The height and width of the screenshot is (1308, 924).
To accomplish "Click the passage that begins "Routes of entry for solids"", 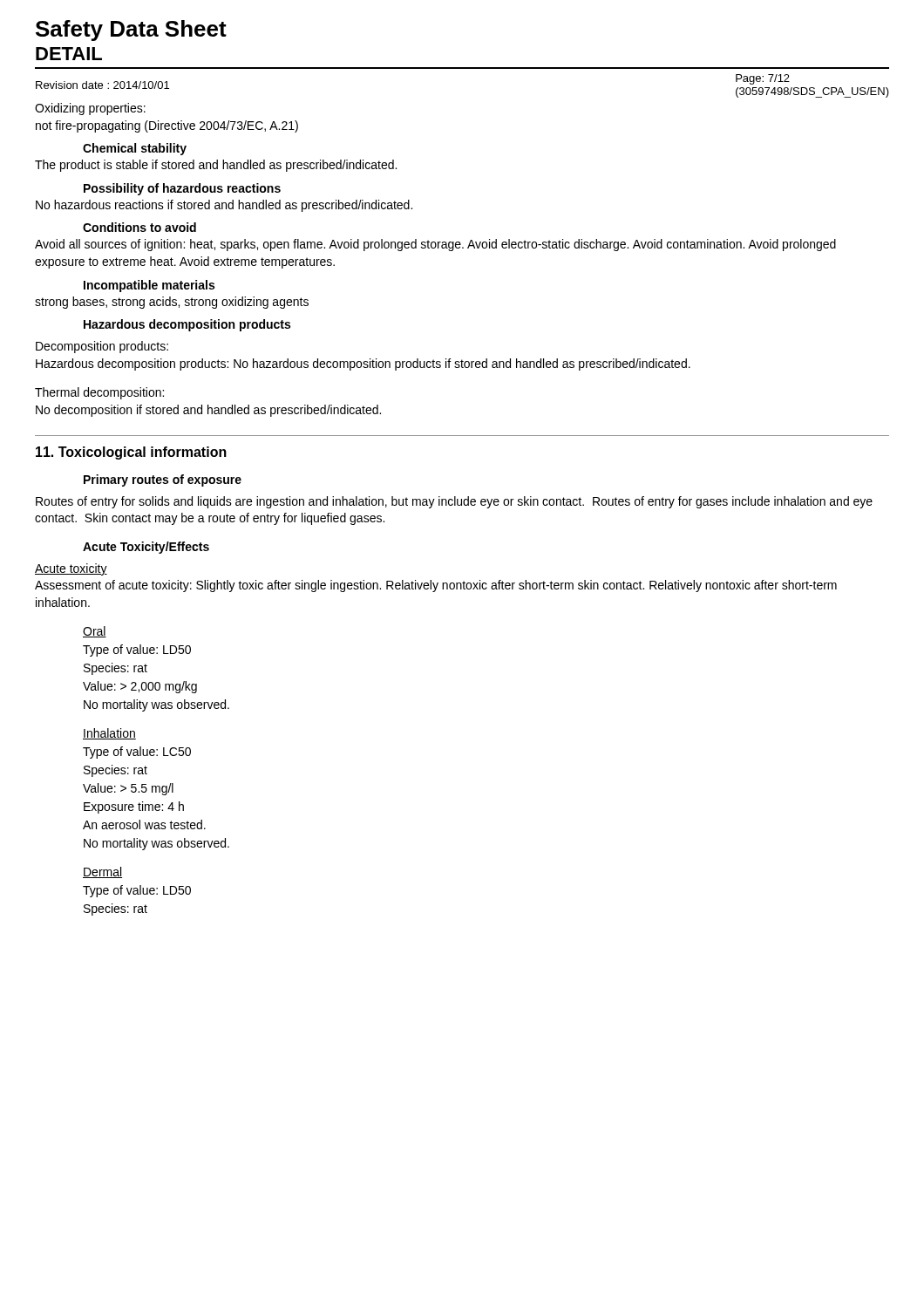I will [454, 510].
